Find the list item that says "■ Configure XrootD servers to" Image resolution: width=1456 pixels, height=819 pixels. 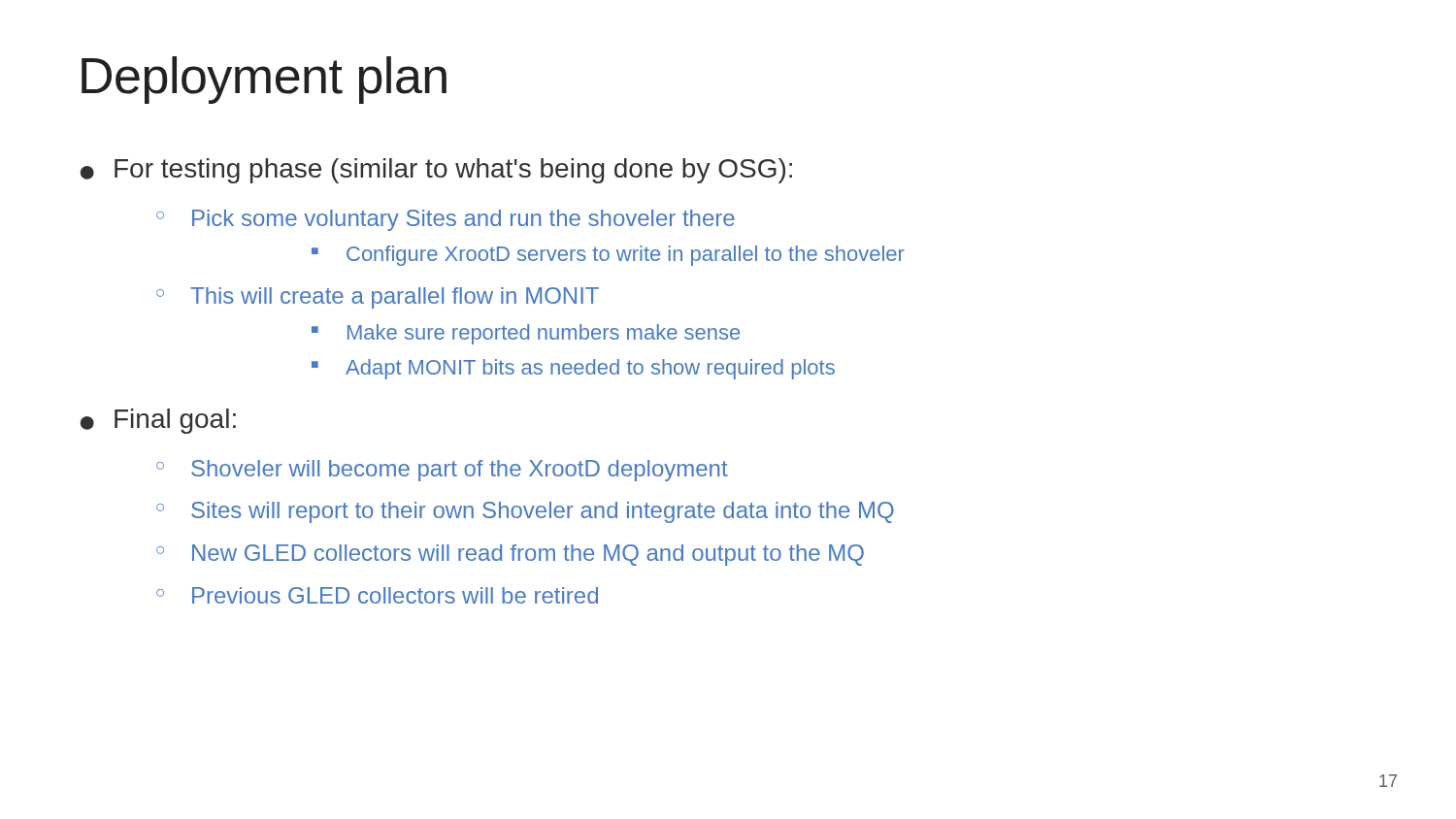608,255
